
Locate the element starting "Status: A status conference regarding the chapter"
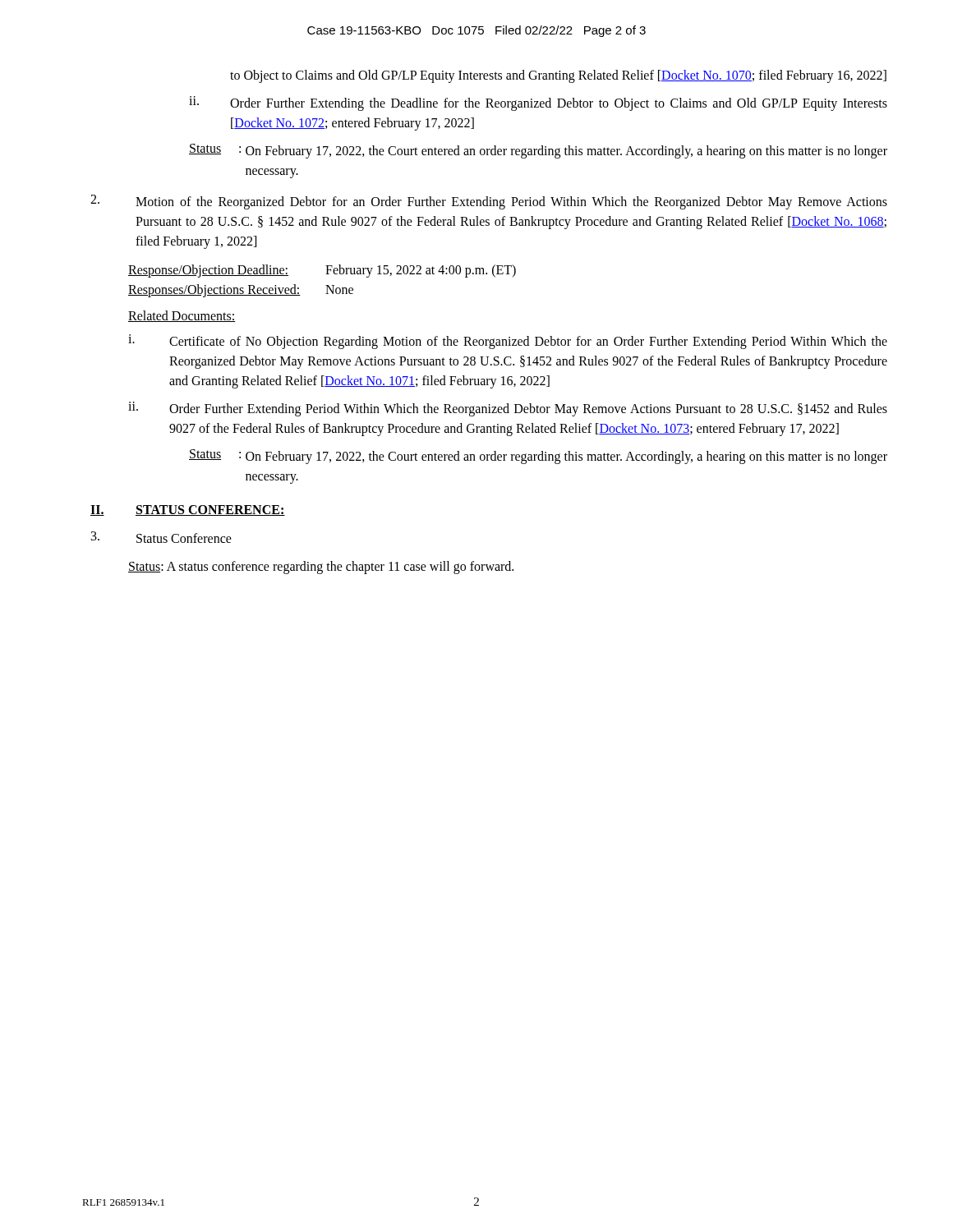pos(321,566)
